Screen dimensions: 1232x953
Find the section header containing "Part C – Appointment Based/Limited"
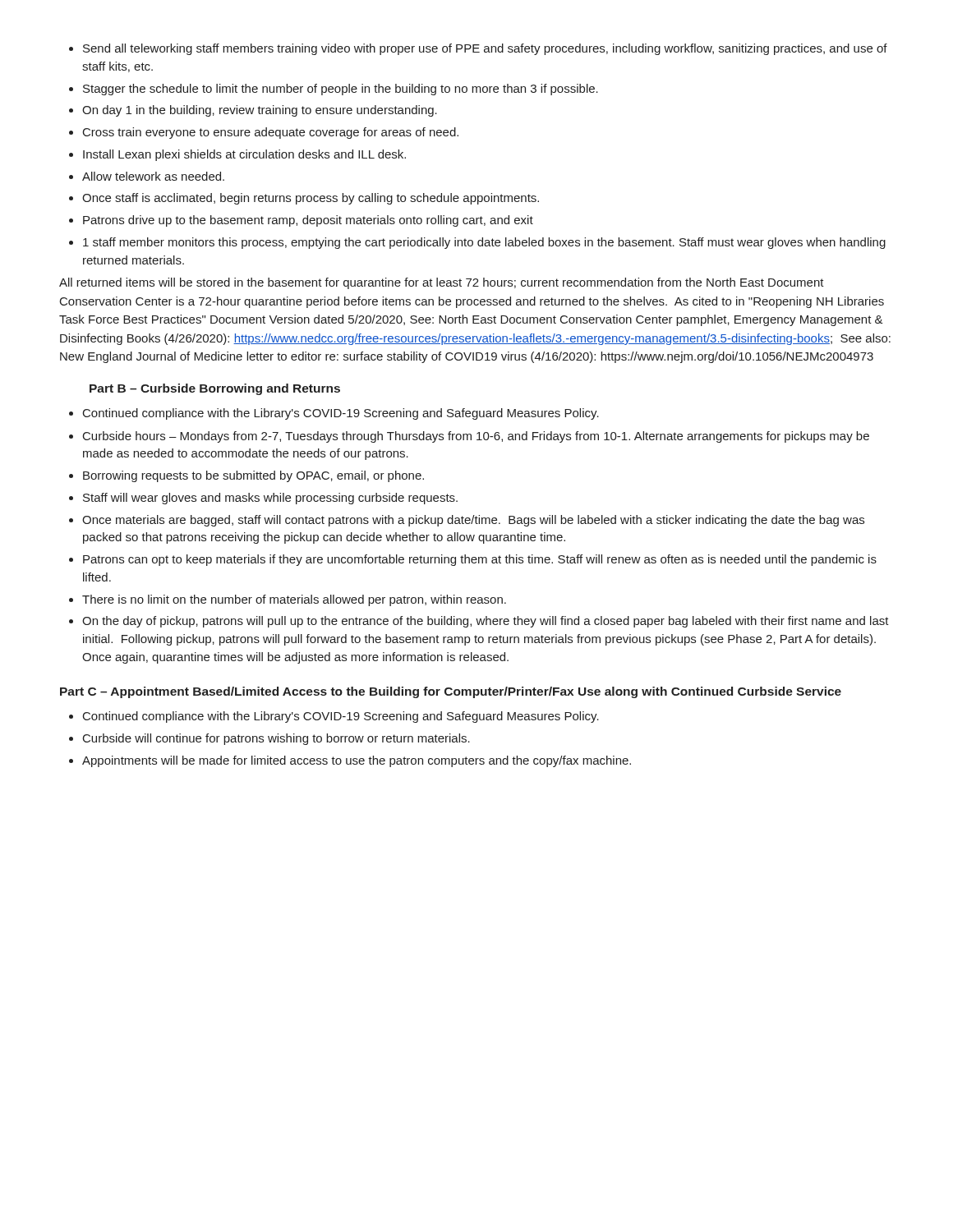click(x=450, y=691)
